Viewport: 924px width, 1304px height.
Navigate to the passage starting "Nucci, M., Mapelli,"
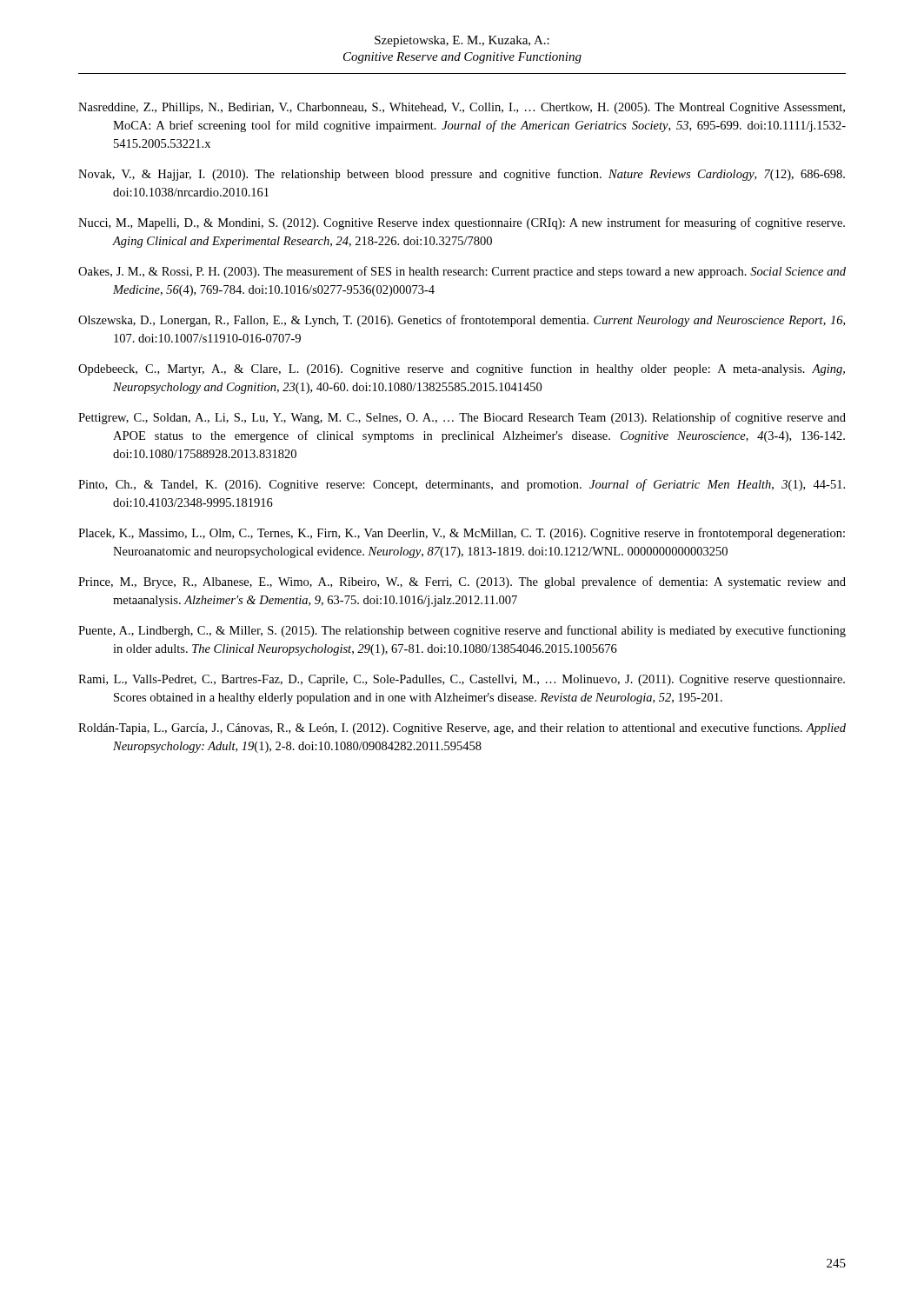click(462, 232)
